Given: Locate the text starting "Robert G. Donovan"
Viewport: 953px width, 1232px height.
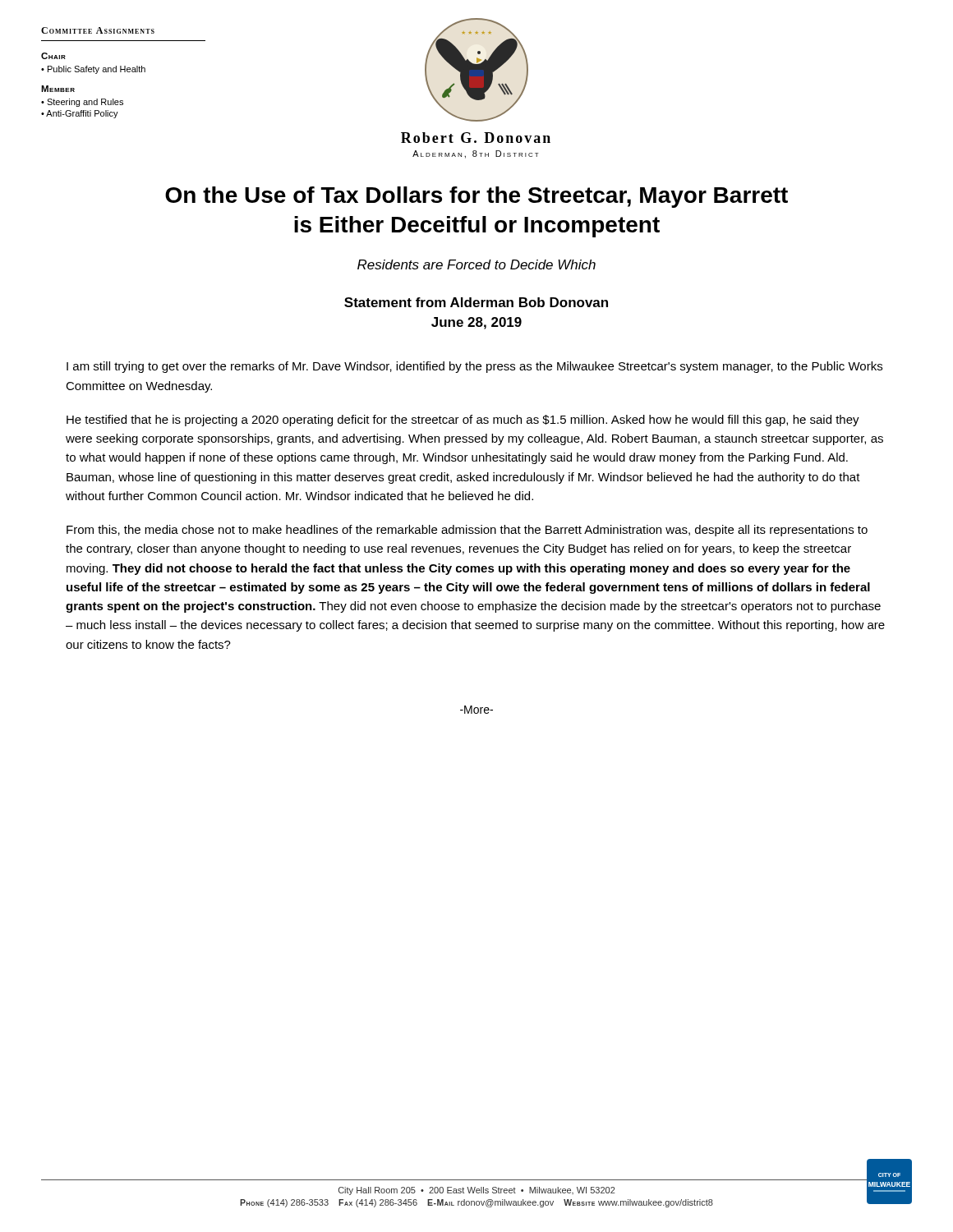Looking at the screenshot, I should [476, 144].
